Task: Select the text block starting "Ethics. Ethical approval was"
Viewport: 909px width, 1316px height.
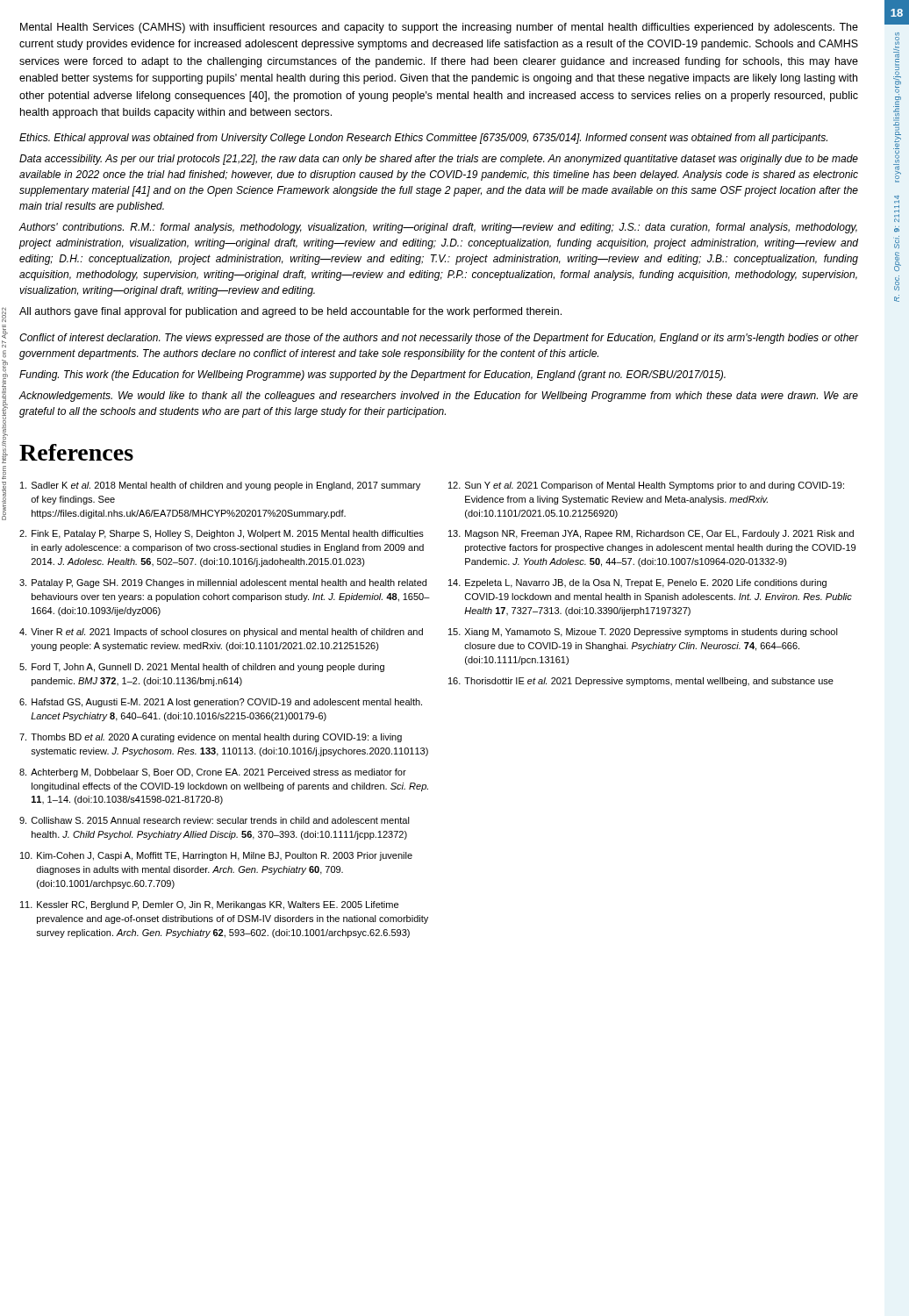Action: tap(424, 138)
